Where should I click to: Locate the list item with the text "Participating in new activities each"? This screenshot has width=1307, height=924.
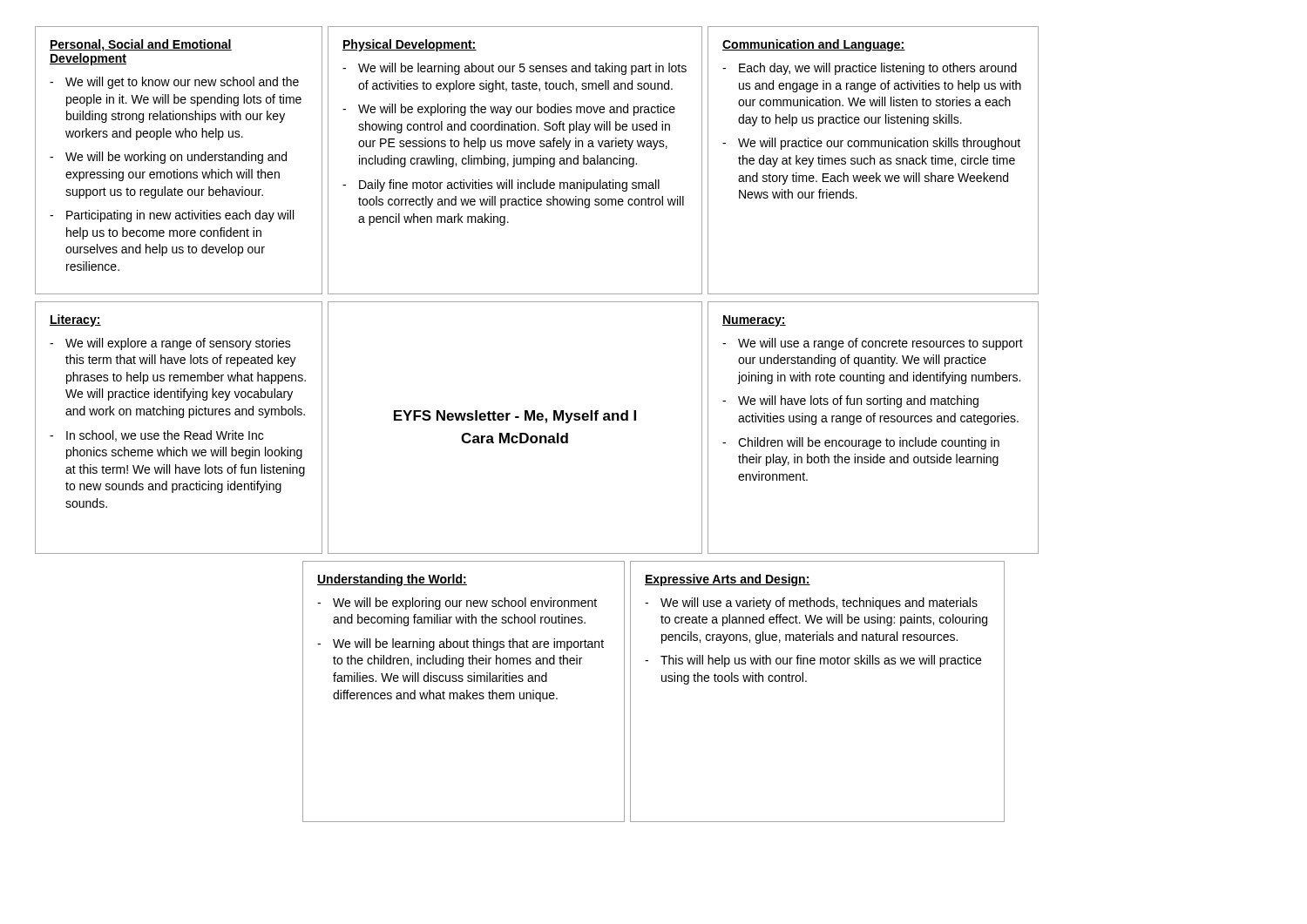pos(180,241)
